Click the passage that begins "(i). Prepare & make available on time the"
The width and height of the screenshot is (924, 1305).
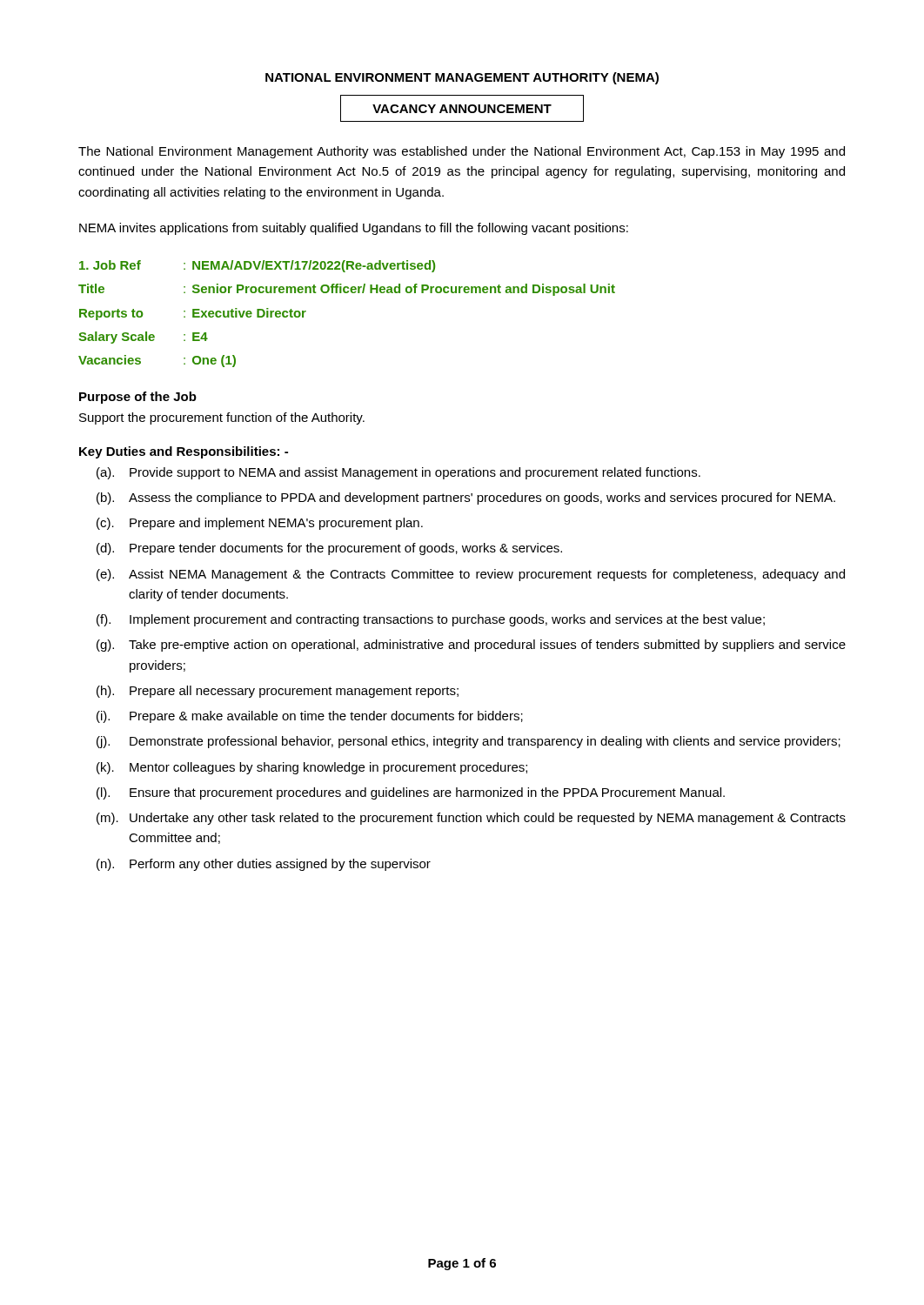pos(462,716)
